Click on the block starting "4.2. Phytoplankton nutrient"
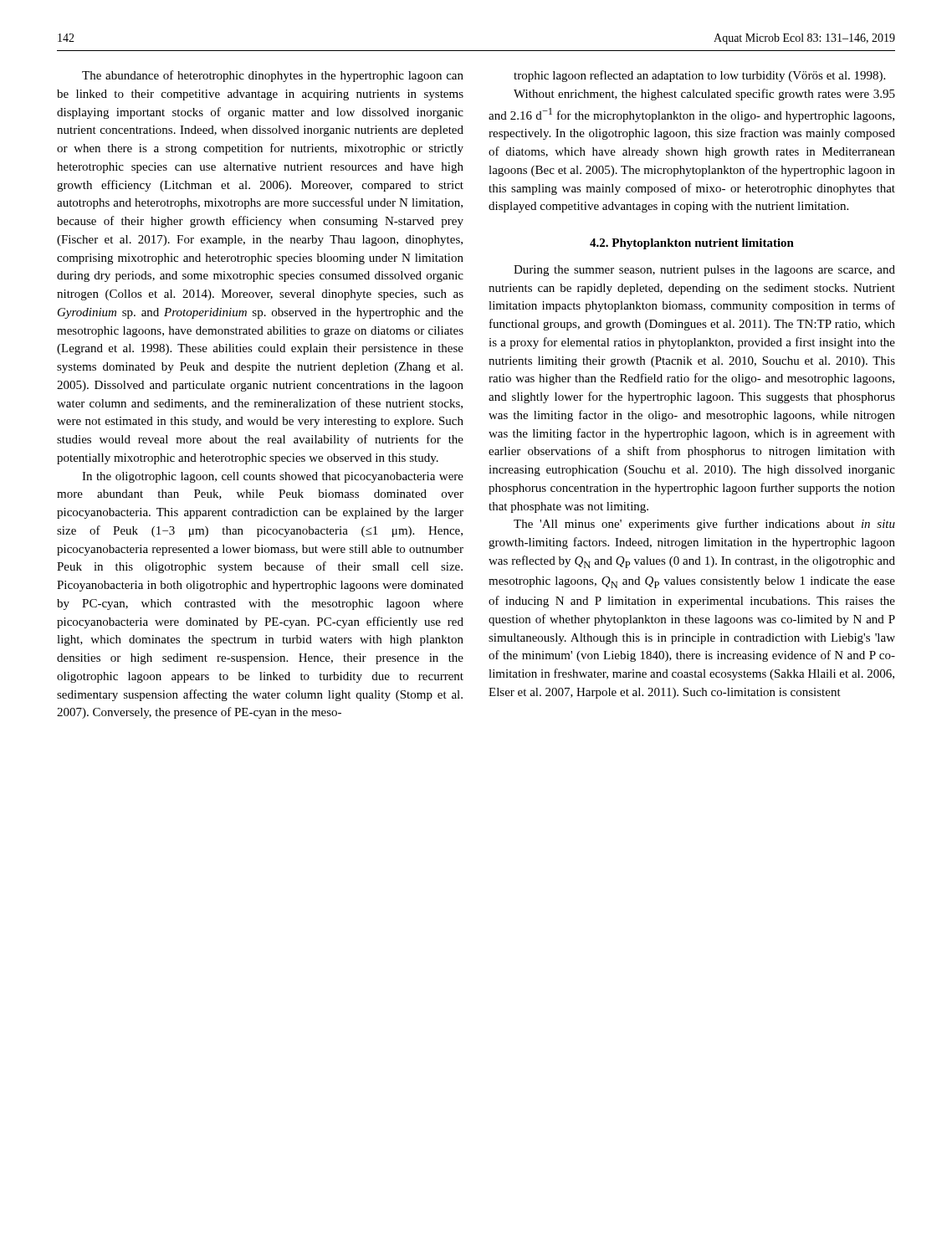 tap(692, 243)
